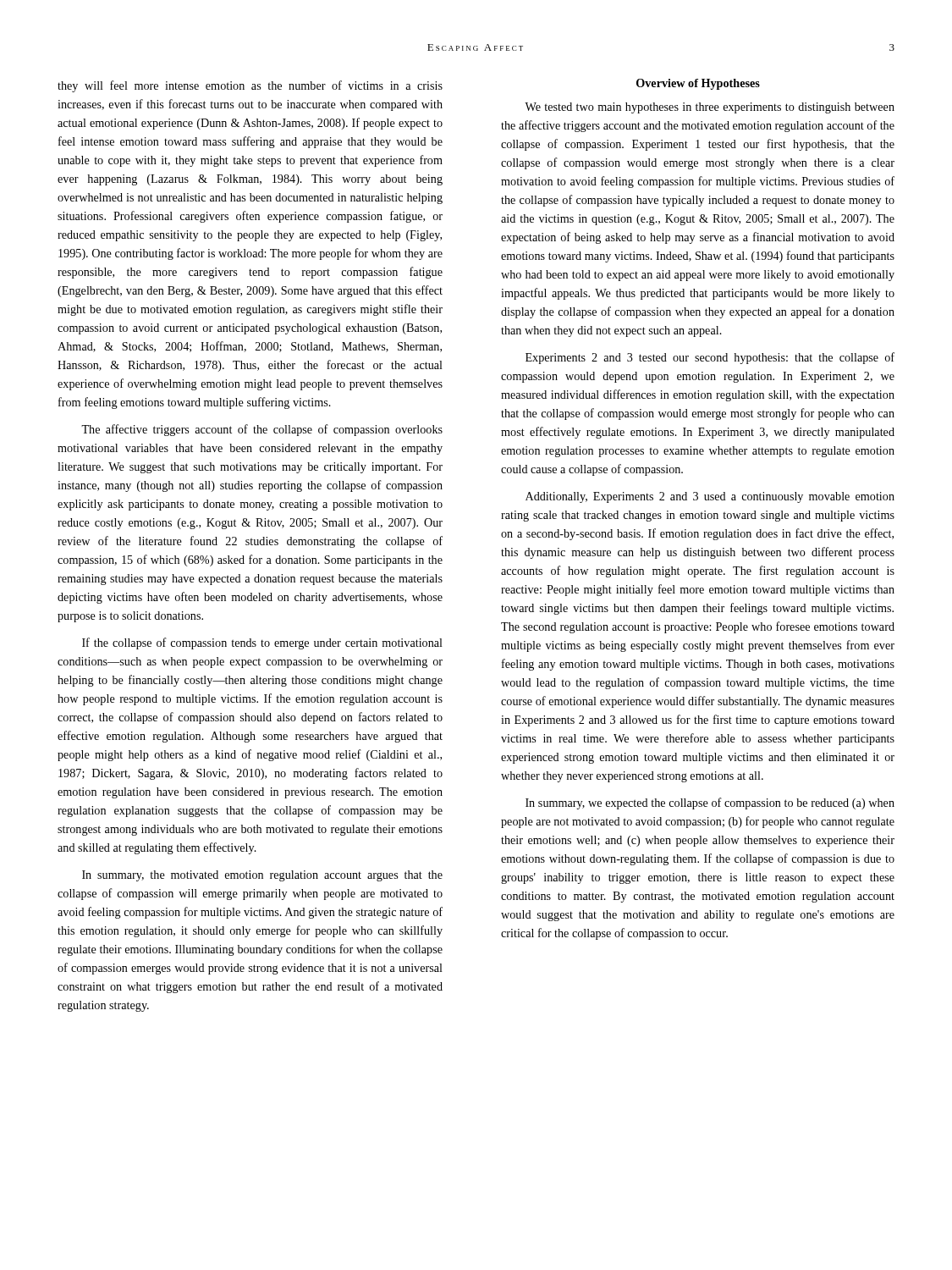Locate the text block that says "Experiments 2 and 3 tested"

[698, 413]
